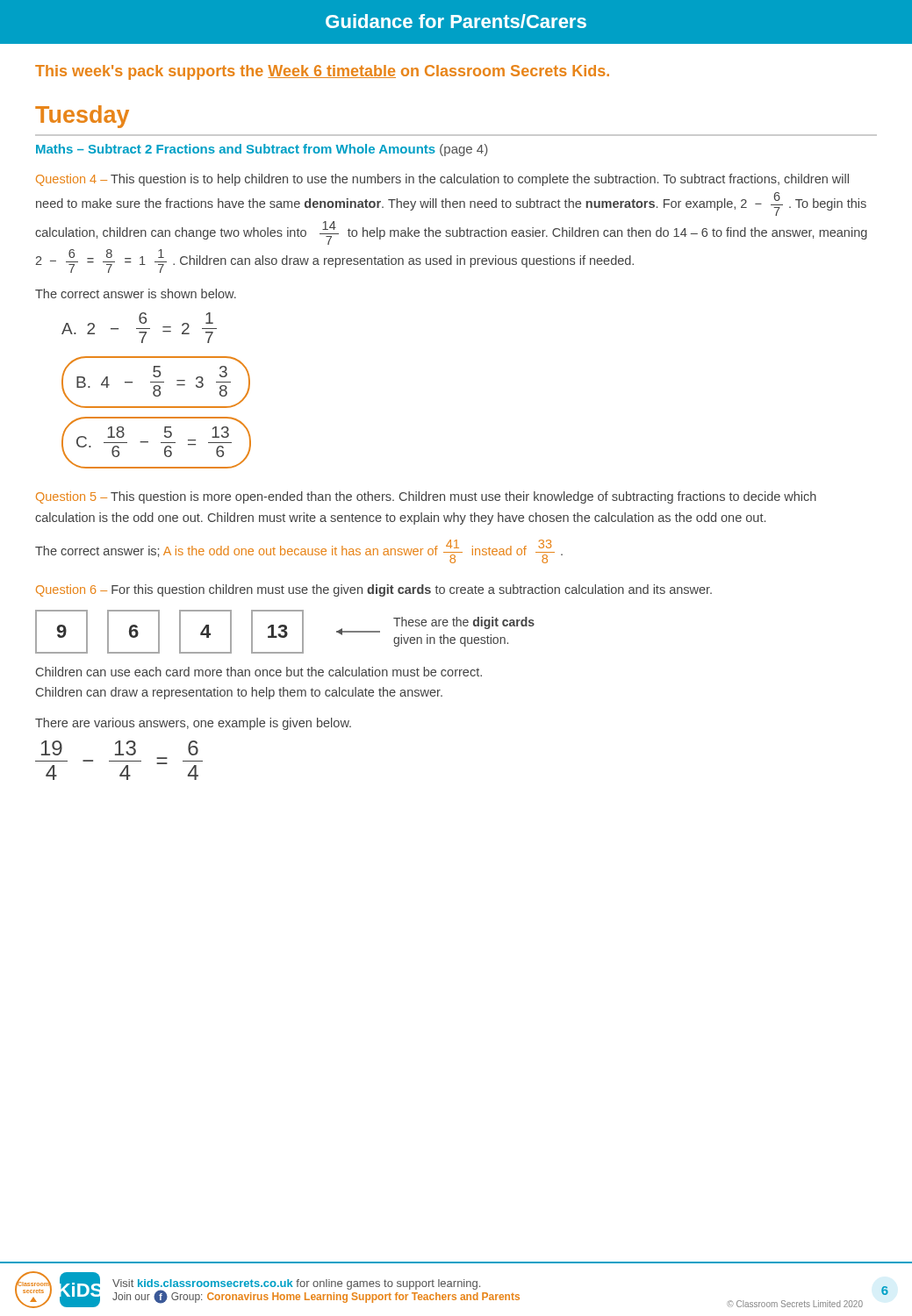Locate the region starting "Question 6 – For"
This screenshot has width=912, height=1316.
pos(374,589)
